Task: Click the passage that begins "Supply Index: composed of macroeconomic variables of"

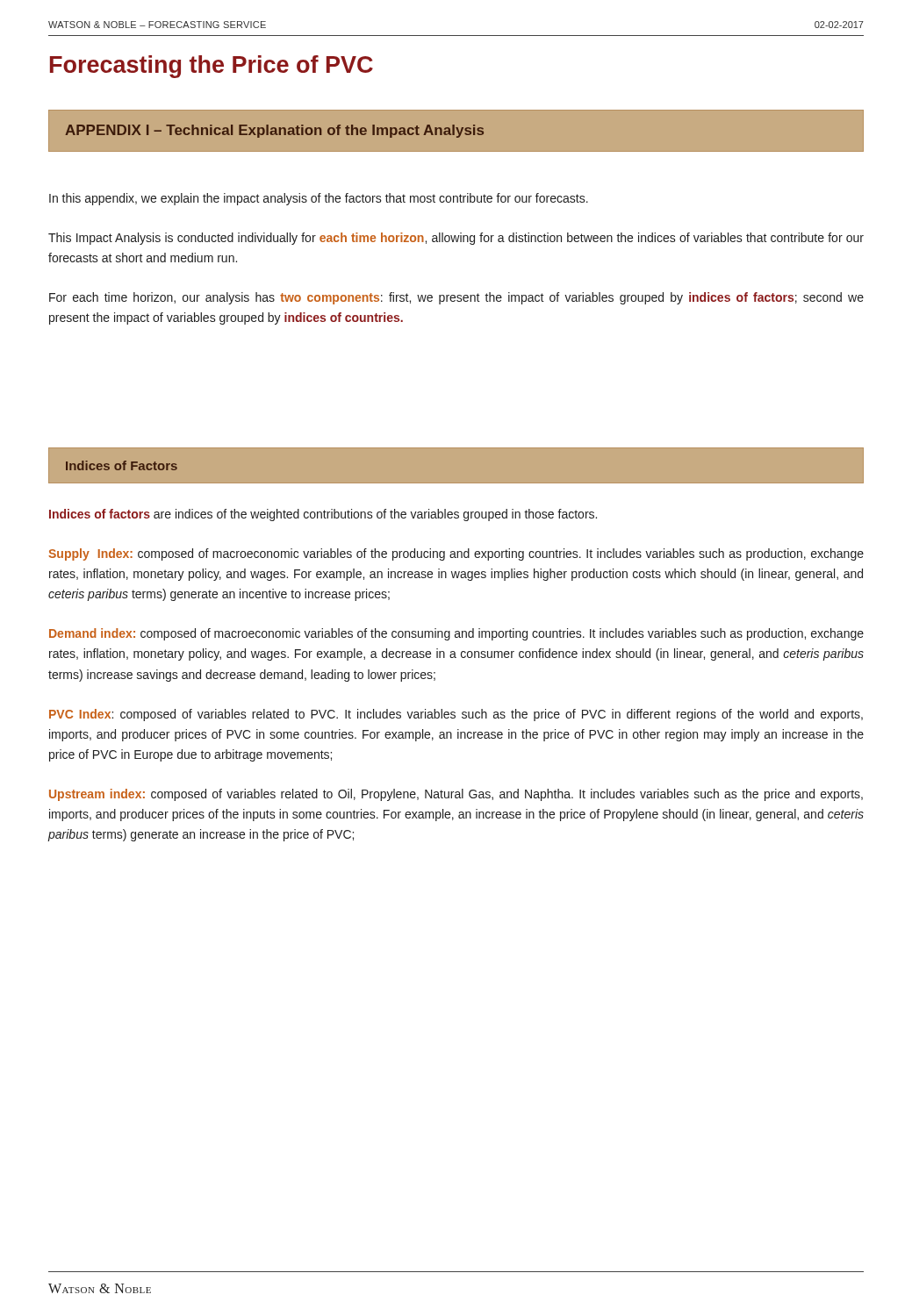Action: pyautogui.click(x=456, y=574)
